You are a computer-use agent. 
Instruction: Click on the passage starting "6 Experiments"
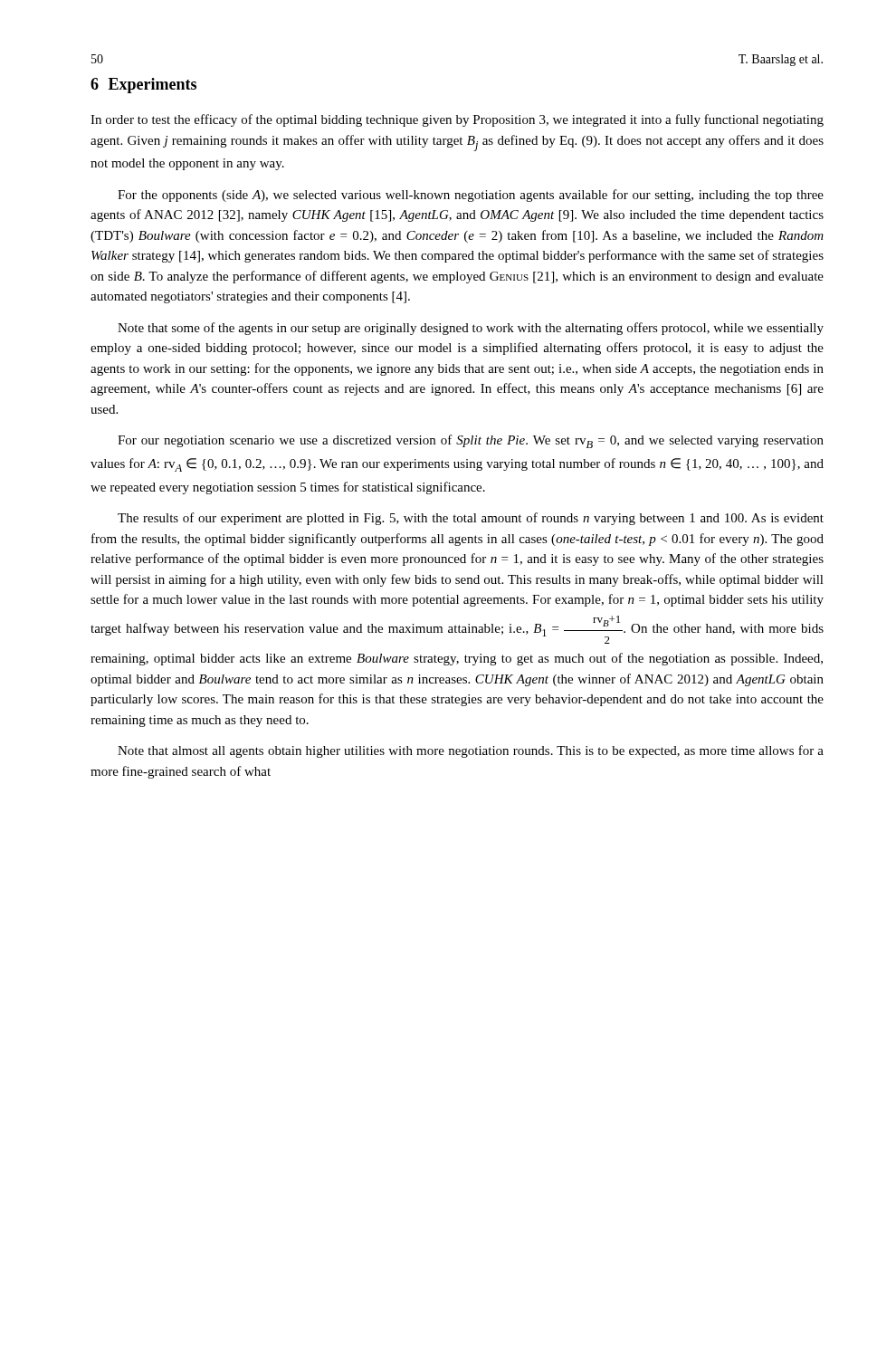pyautogui.click(x=143, y=86)
